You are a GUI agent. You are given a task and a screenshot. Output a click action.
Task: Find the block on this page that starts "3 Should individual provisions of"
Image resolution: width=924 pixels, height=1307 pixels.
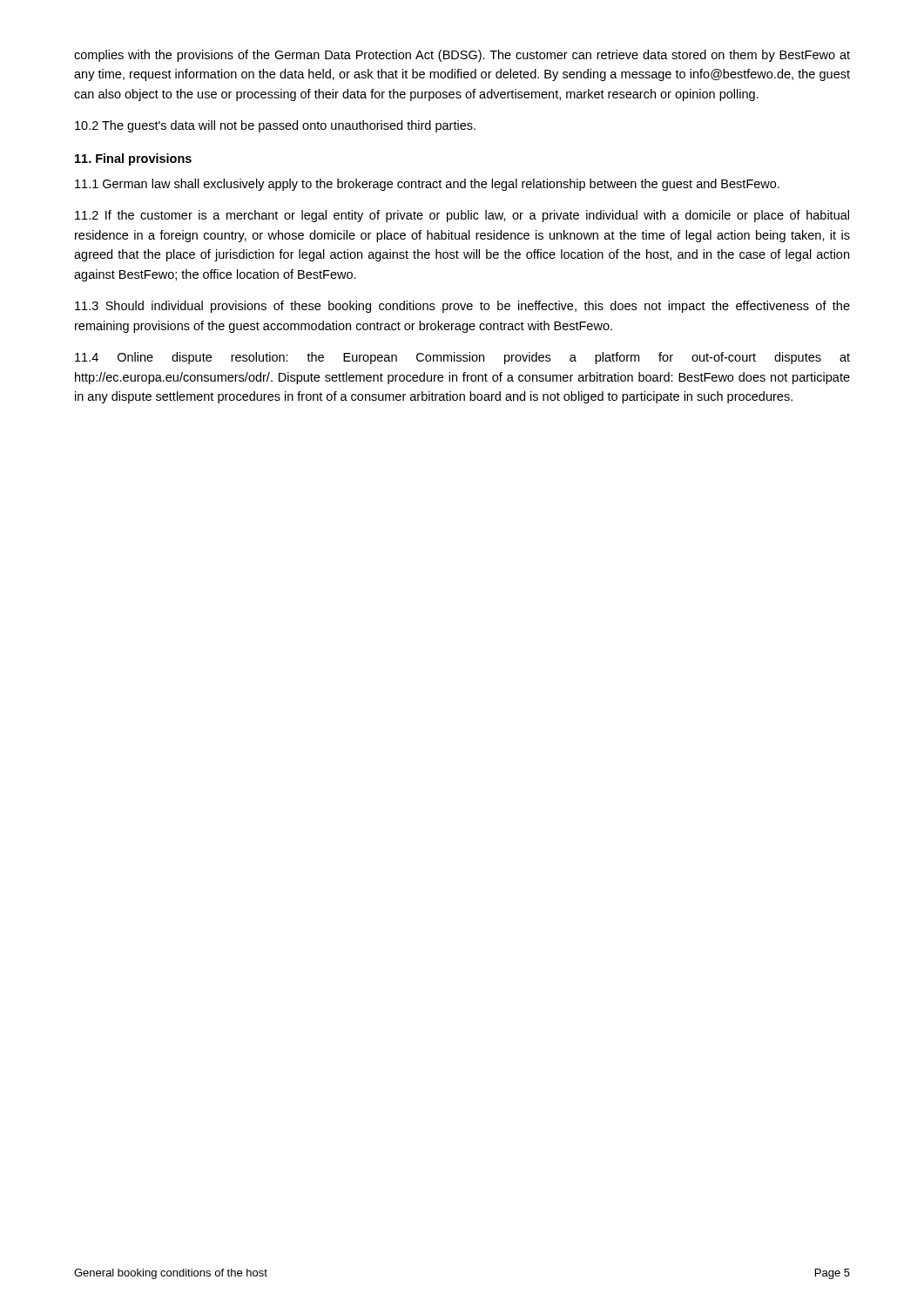click(x=462, y=316)
